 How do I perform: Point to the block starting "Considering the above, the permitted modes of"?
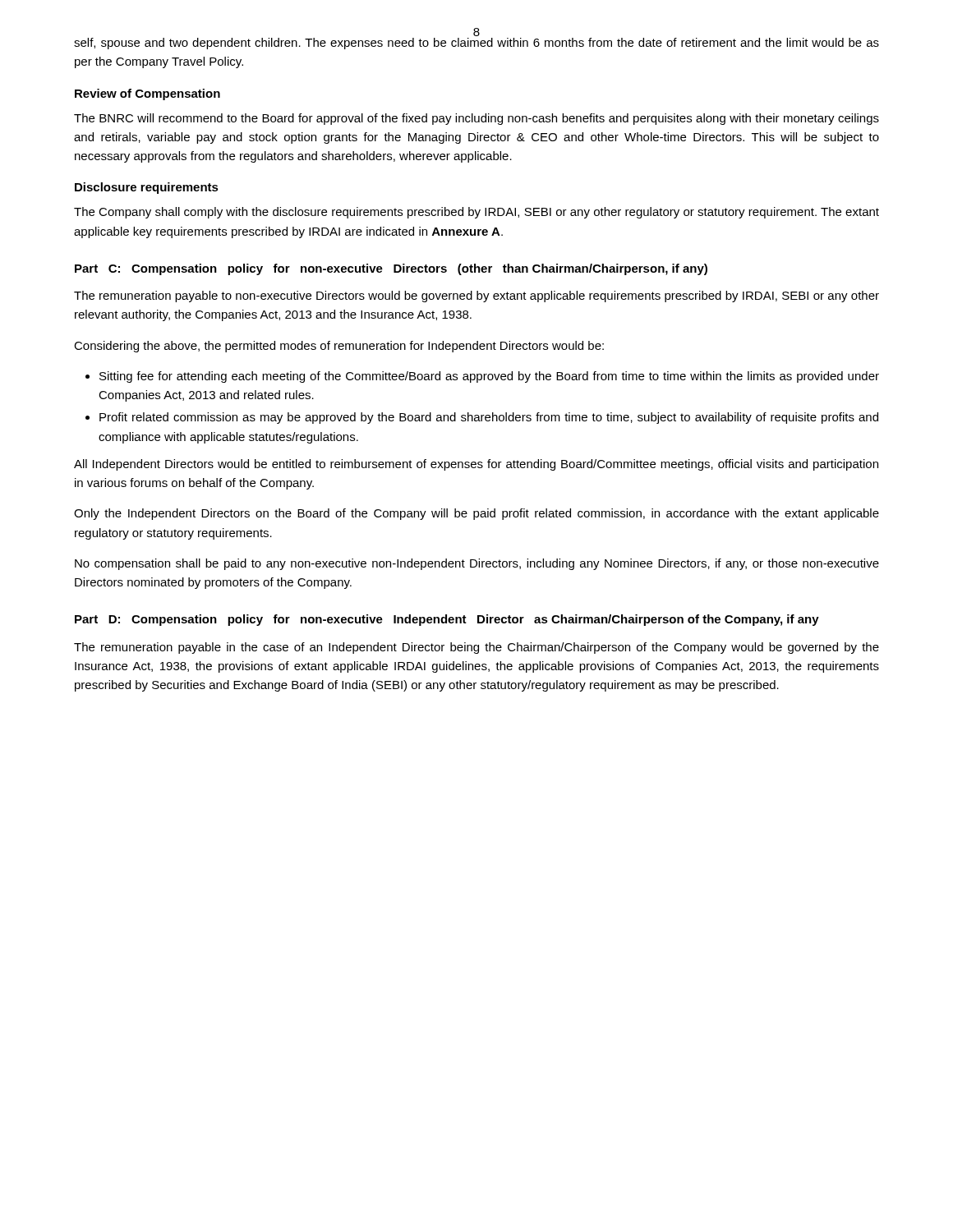coord(476,345)
